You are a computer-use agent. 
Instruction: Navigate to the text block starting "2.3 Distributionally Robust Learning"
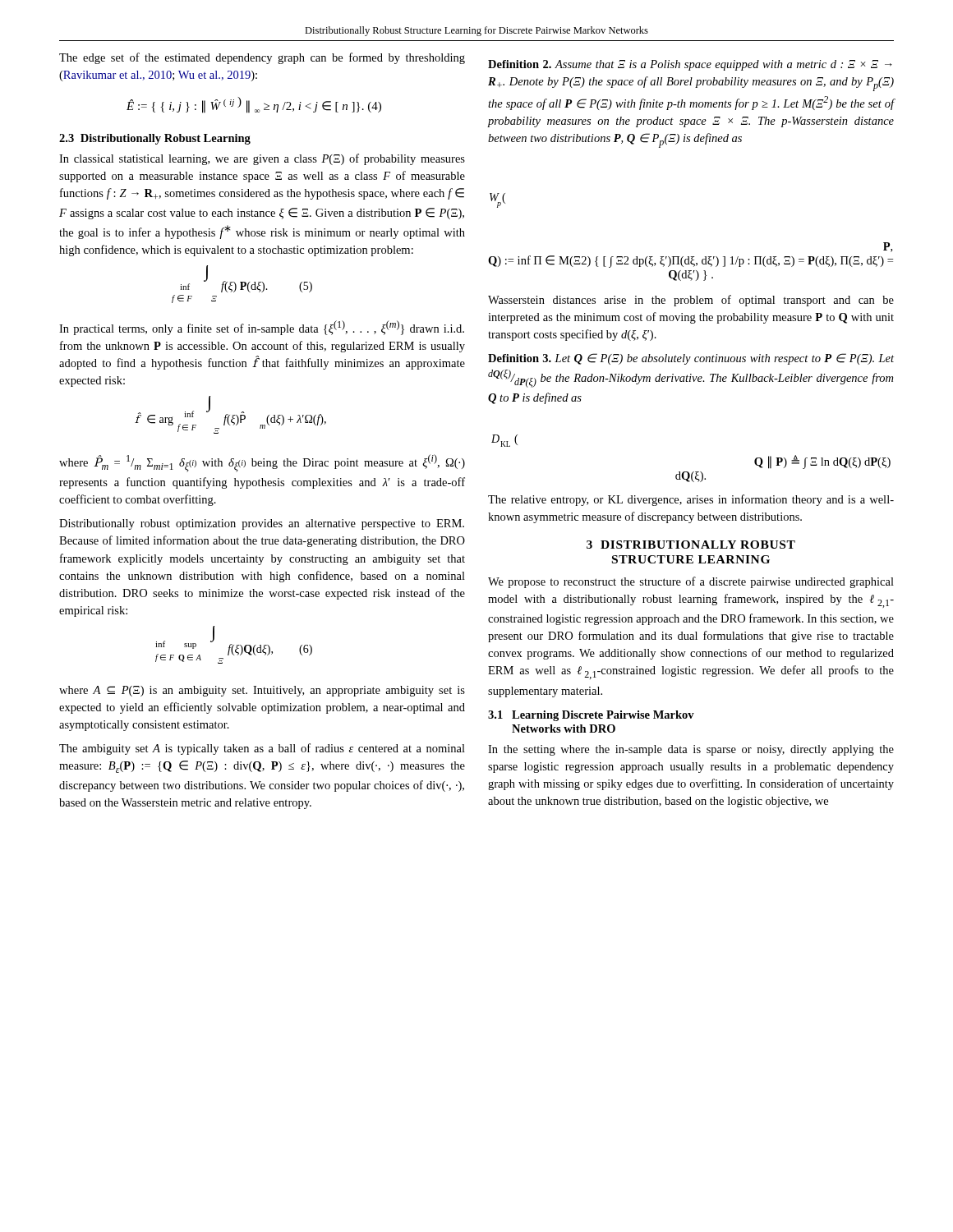pyautogui.click(x=155, y=138)
